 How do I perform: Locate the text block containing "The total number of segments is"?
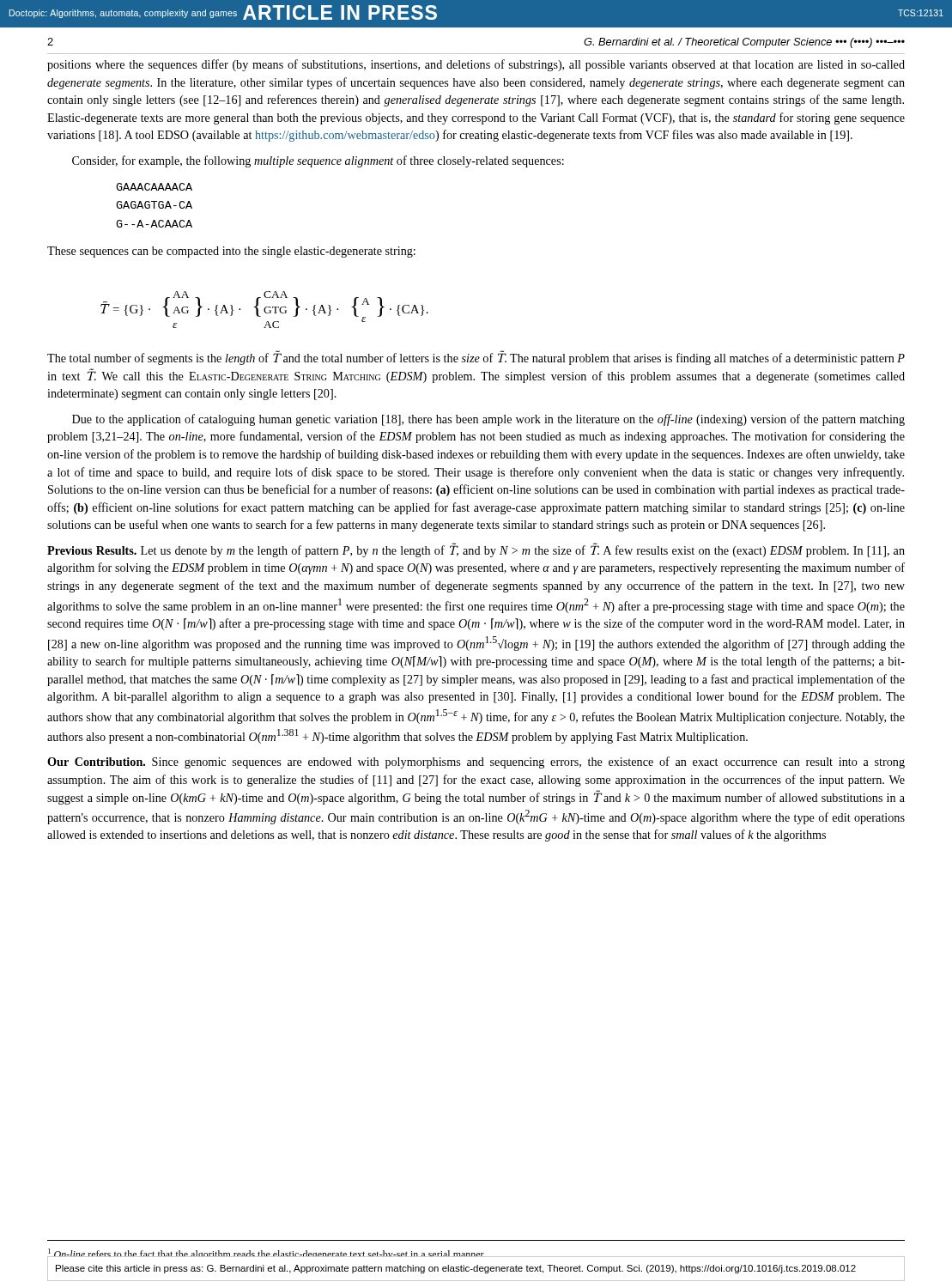tap(476, 597)
